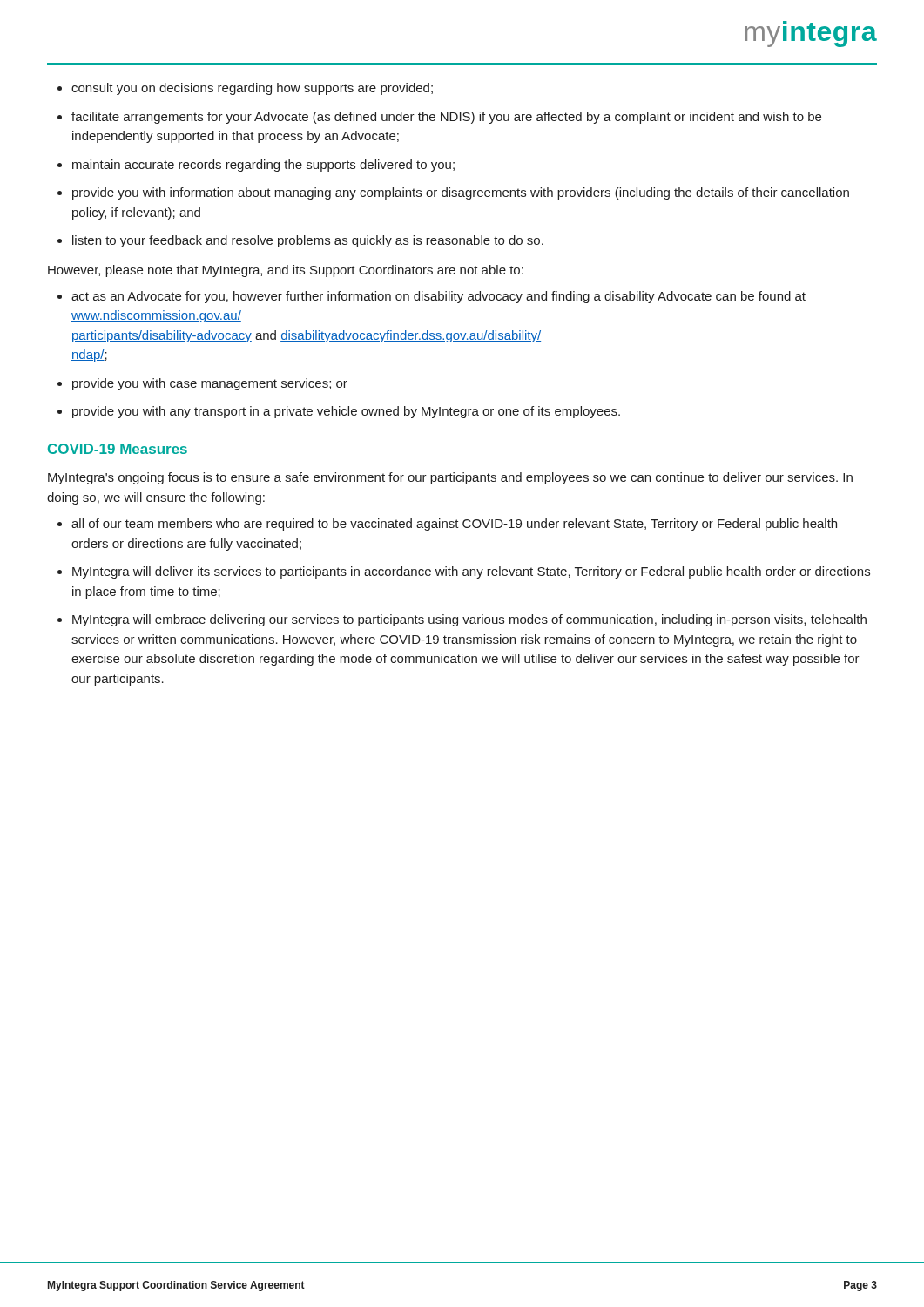Click the passage that begins "listen to your feedback and resolve problems"
The image size is (924, 1307).
[x=308, y=240]
